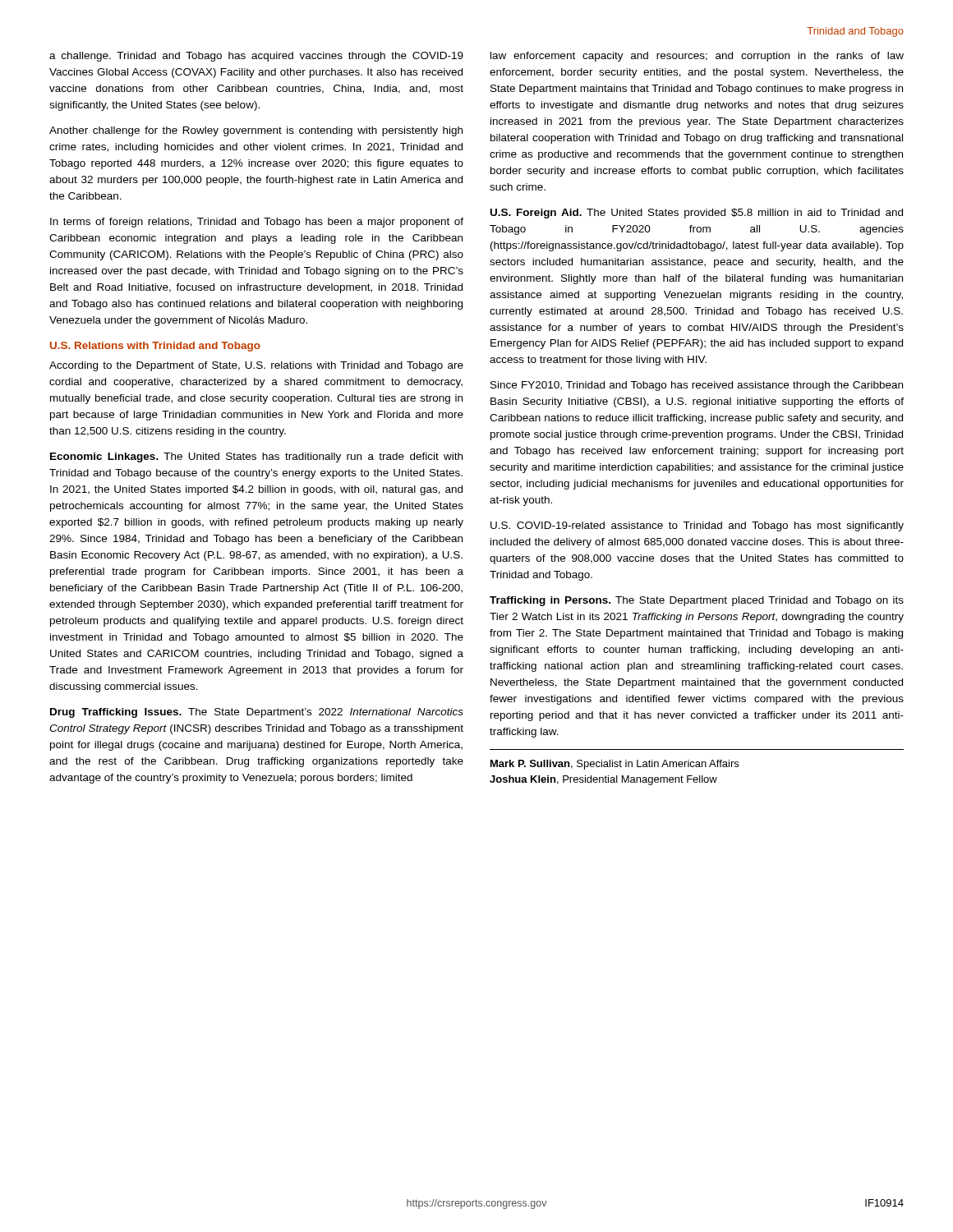Where is the passage that starts "a challenge. Trinidad and Tobago has acquired vaccines"?
Image resolution: width=953 pixels, height=1232 pixels.
256,80
